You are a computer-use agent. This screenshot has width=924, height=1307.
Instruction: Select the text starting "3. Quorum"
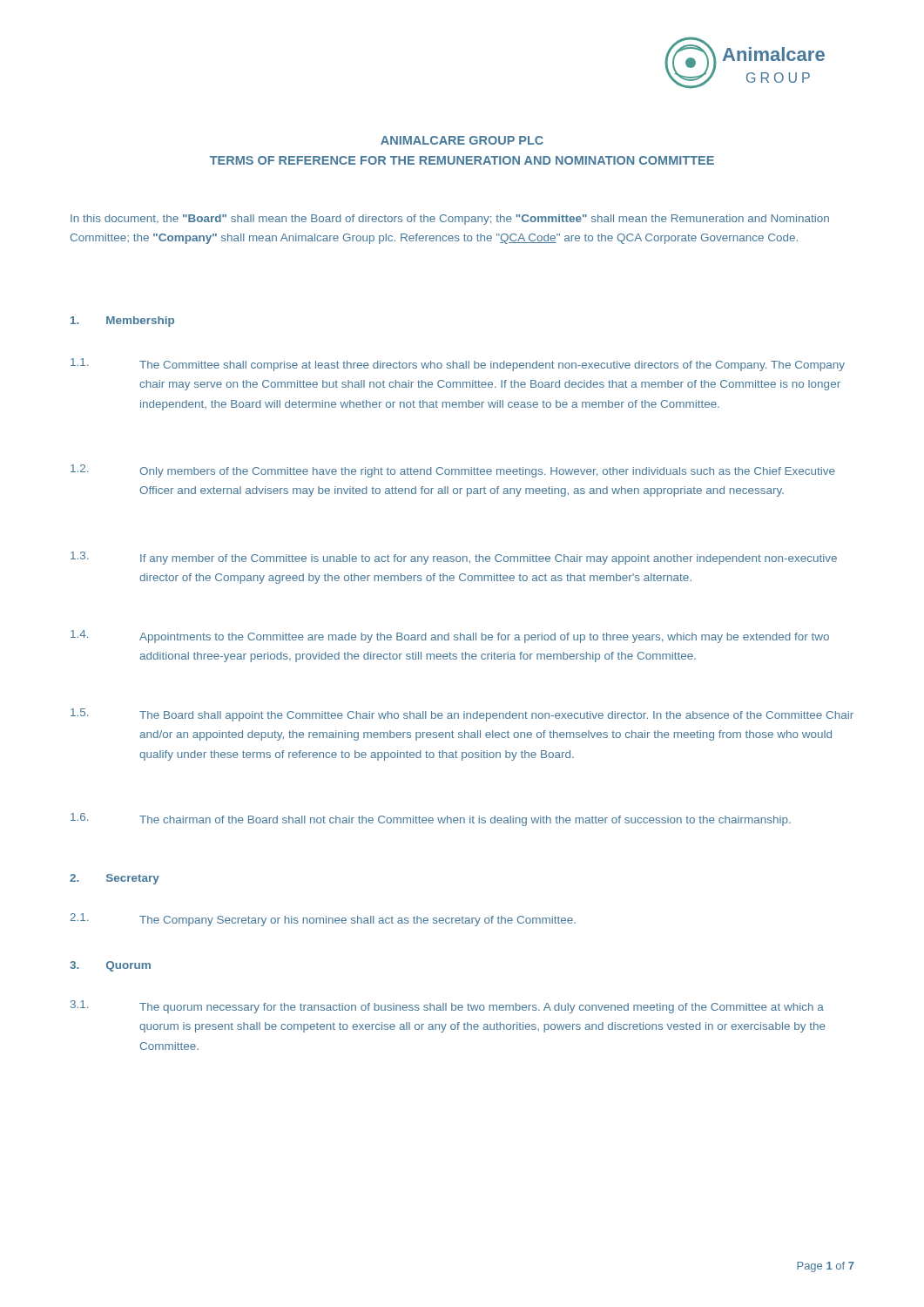click(111, 965)
